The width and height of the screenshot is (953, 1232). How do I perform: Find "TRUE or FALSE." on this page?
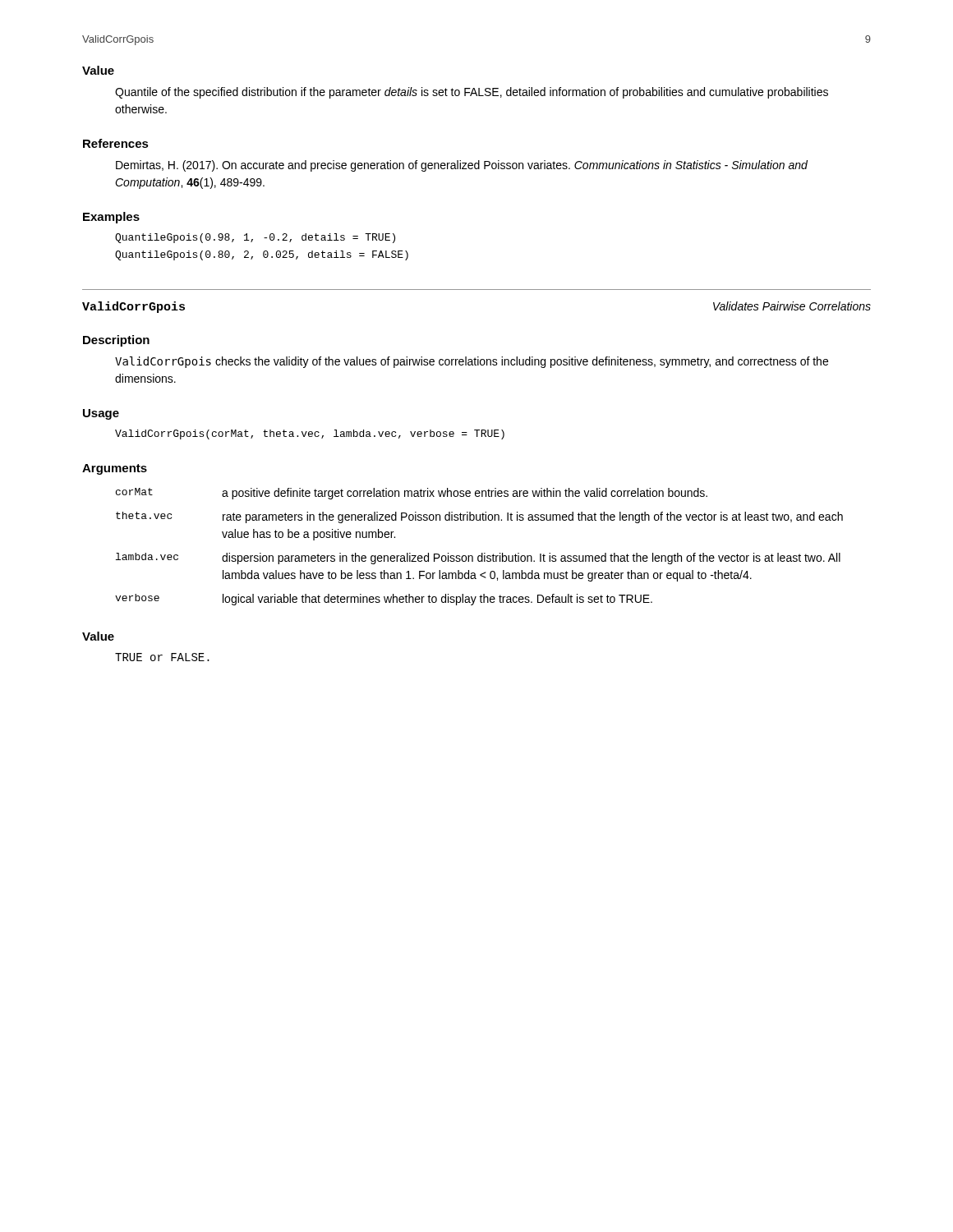[x=163, y=658]
